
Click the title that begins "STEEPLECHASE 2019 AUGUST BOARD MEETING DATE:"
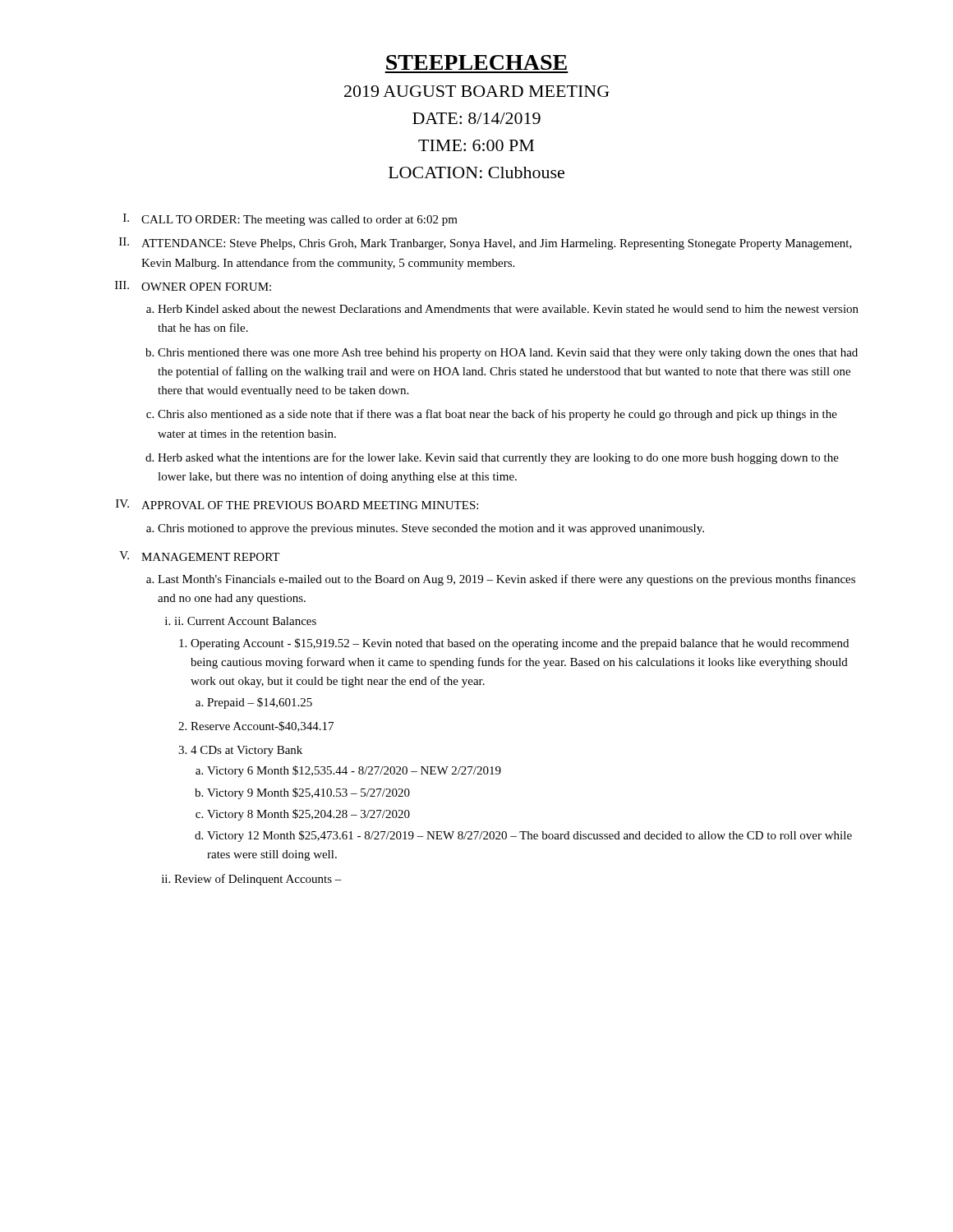pos(476,117)
